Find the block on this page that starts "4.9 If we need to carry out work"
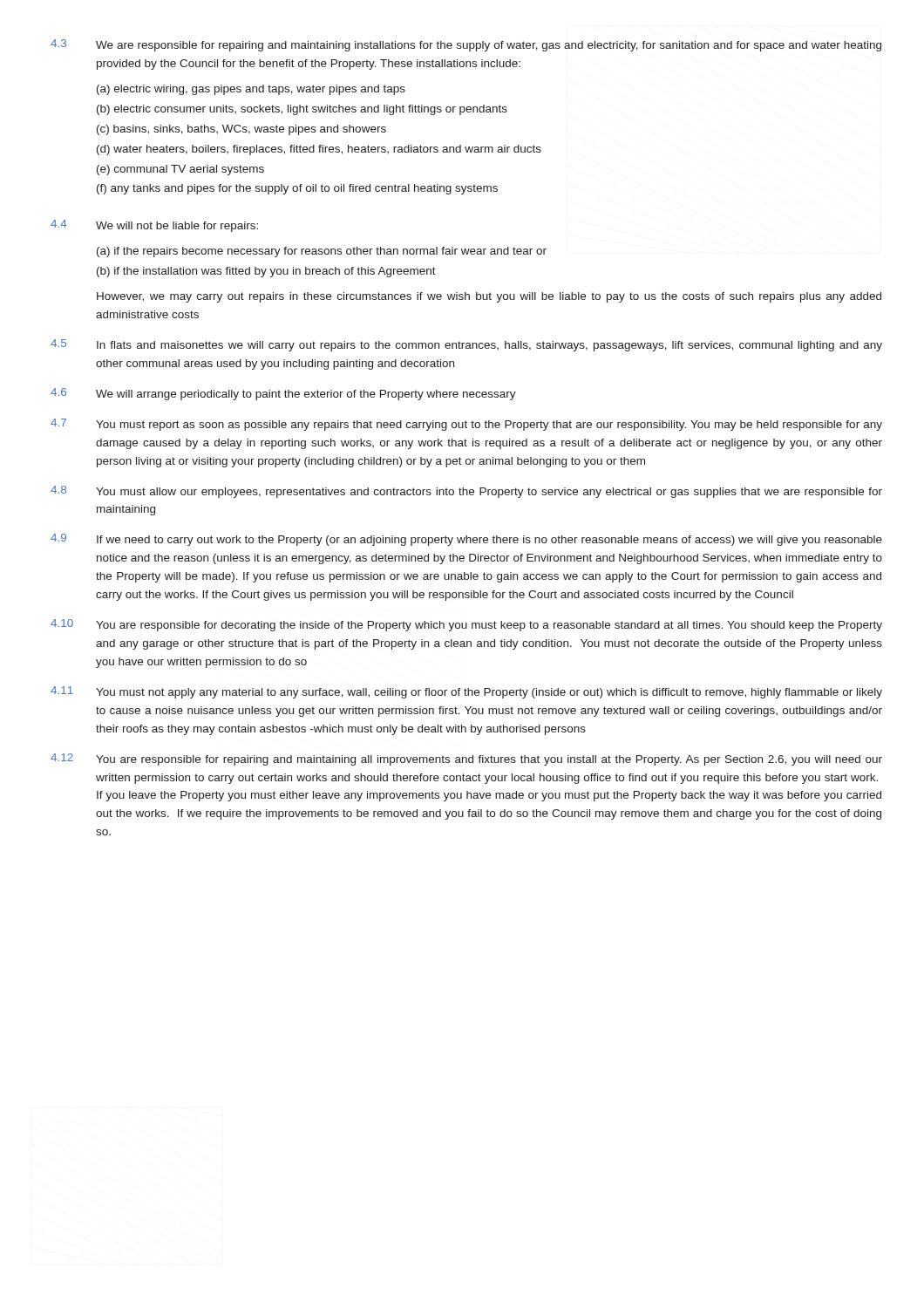 pyautogui.click(x=466, y=568)
